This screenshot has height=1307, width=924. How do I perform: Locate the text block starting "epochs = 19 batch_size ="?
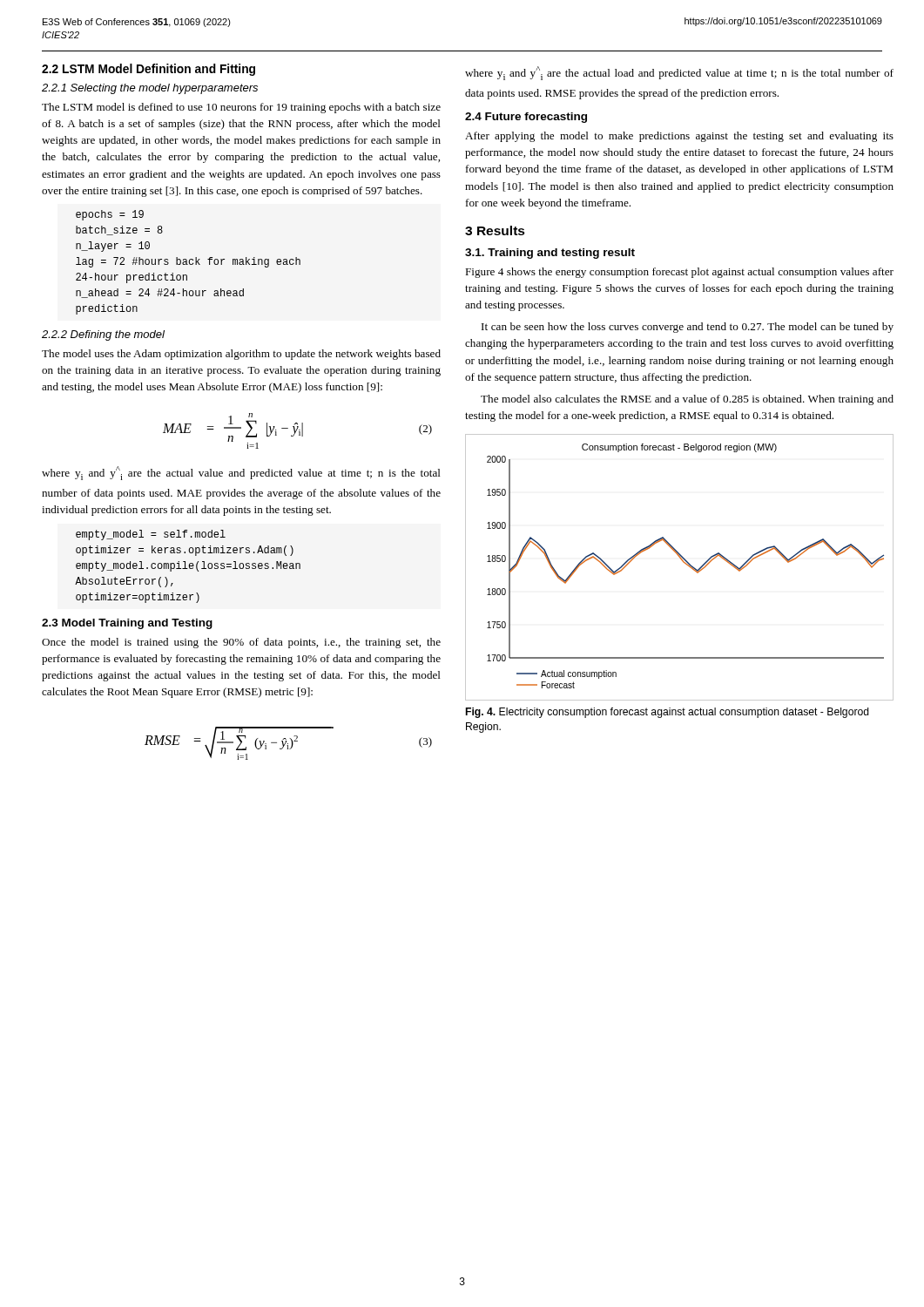[x=249, y=262]
